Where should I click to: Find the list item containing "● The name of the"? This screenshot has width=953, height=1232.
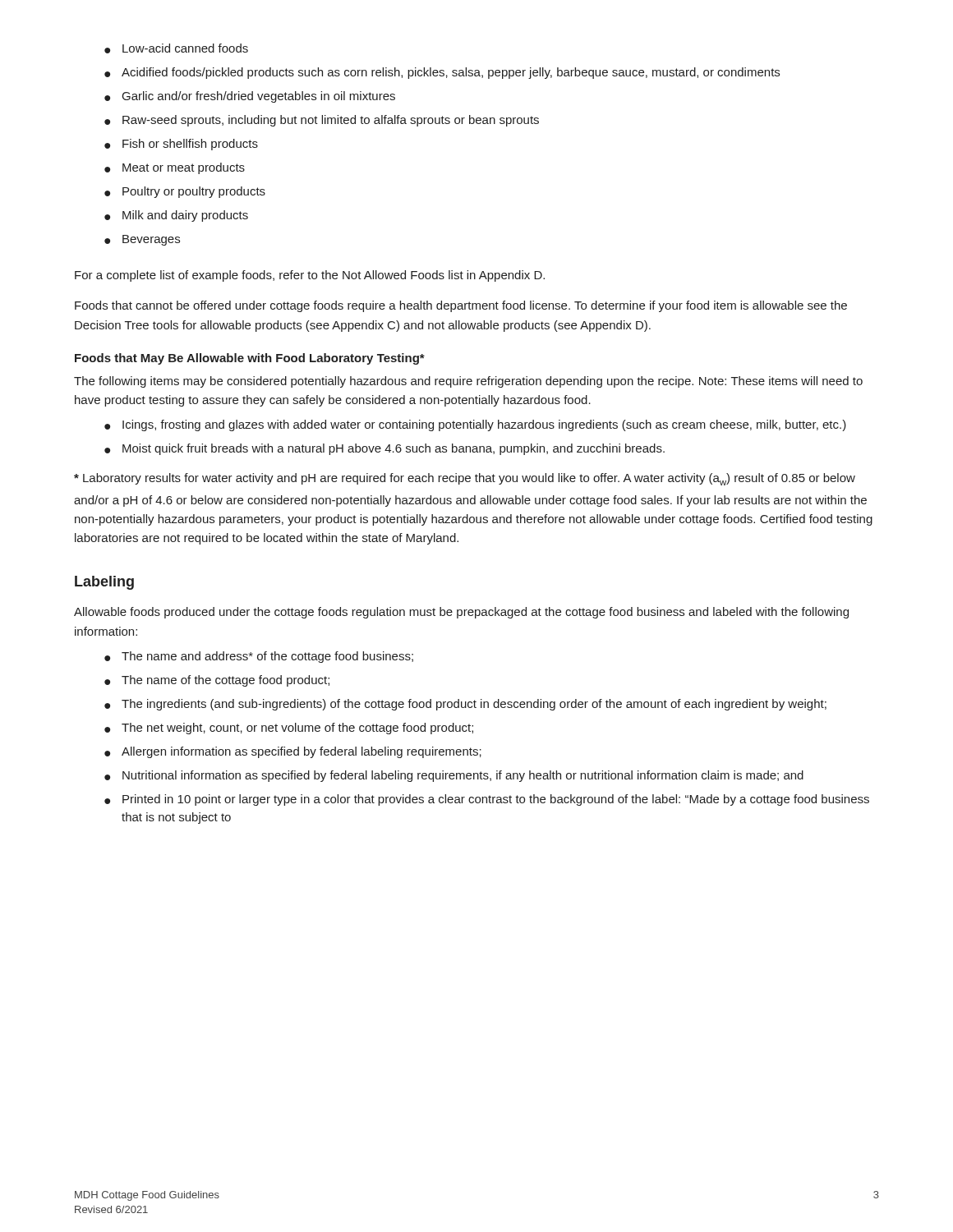[x=217, y=681]
